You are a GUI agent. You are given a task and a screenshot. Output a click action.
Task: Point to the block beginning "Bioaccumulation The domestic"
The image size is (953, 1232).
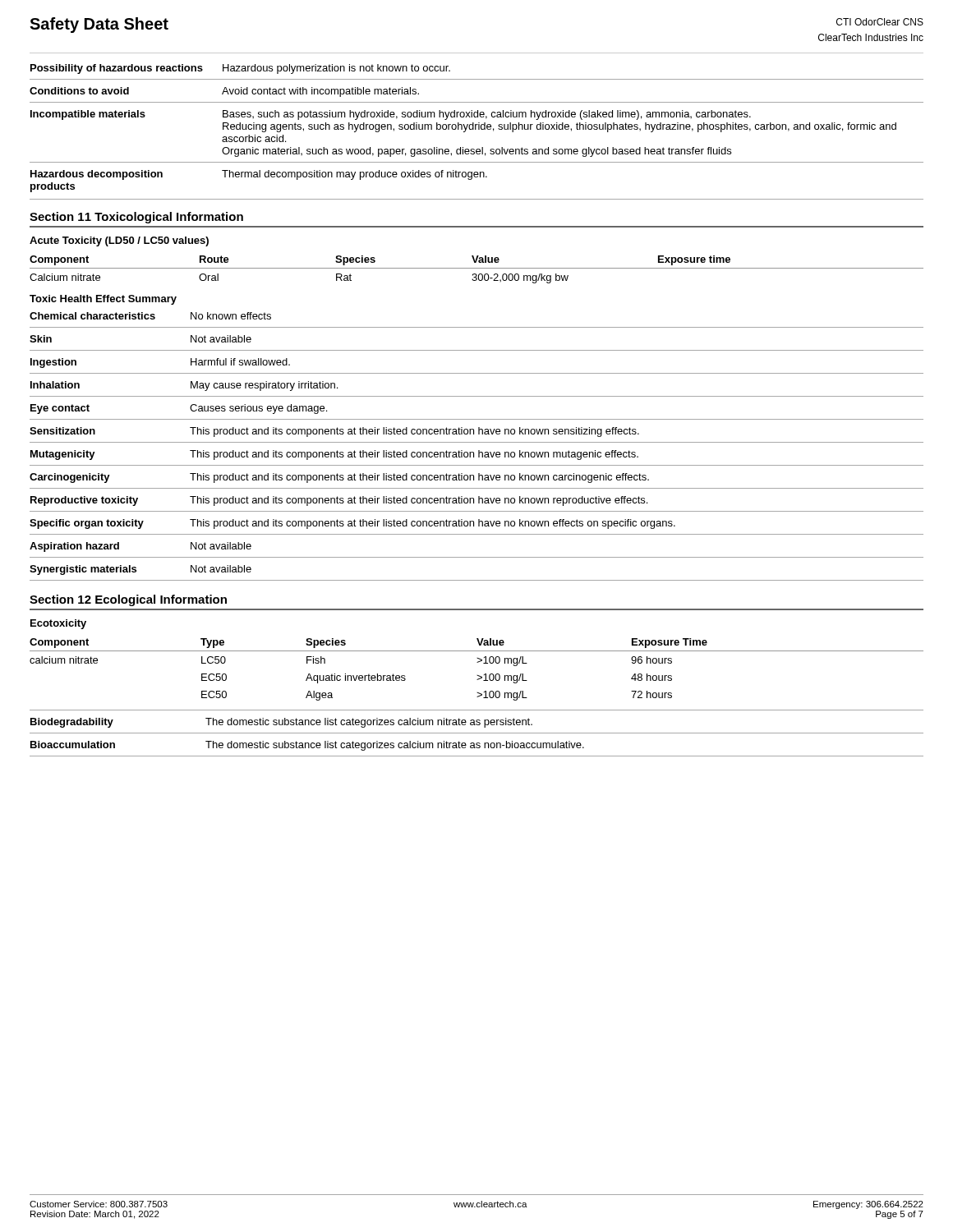pyautogui.click(x=476, y=745)
